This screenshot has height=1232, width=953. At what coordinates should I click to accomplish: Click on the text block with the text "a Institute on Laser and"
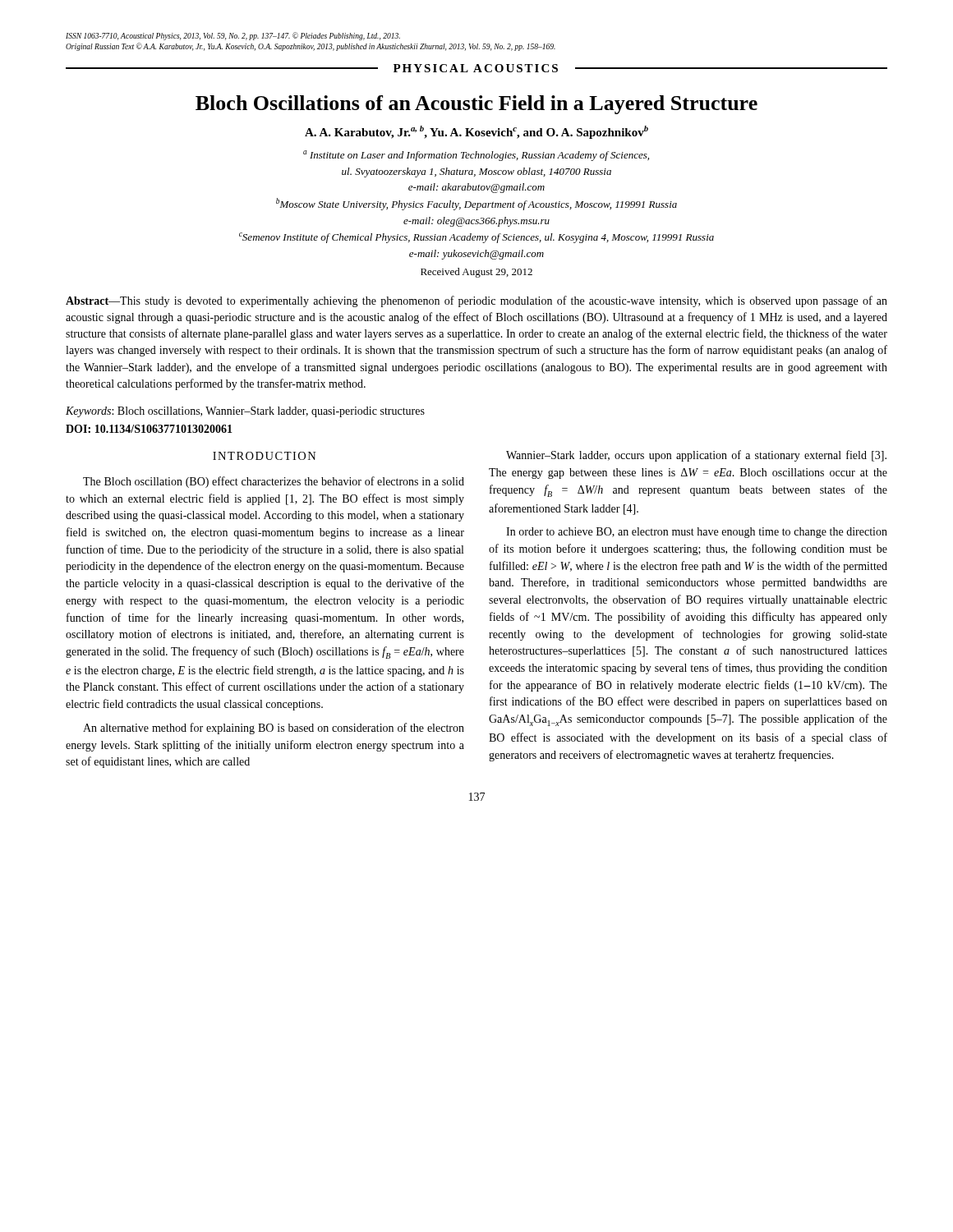pyautogui.click(x=476, y=212)
